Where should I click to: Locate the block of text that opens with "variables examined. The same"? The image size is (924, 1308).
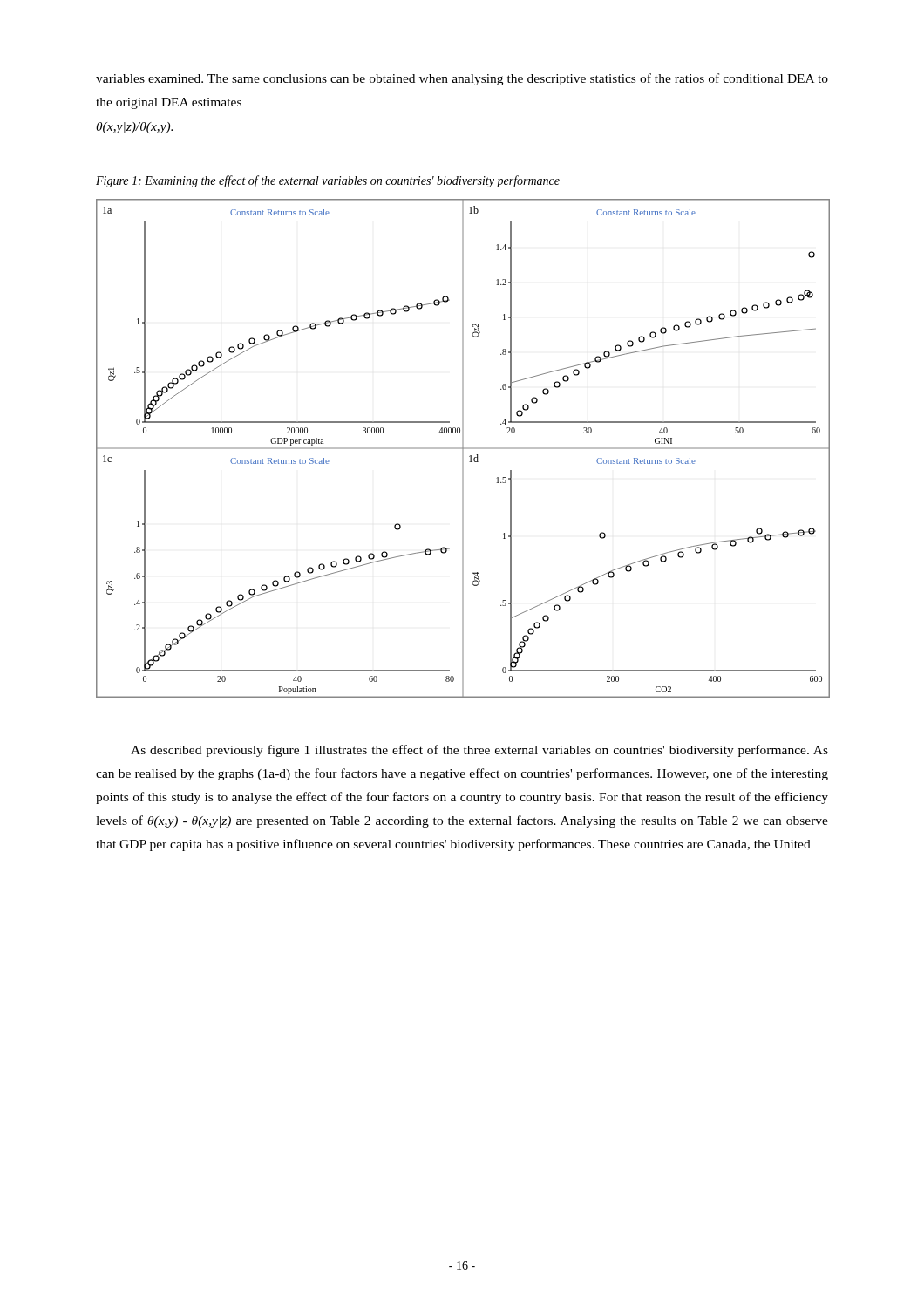462,79
